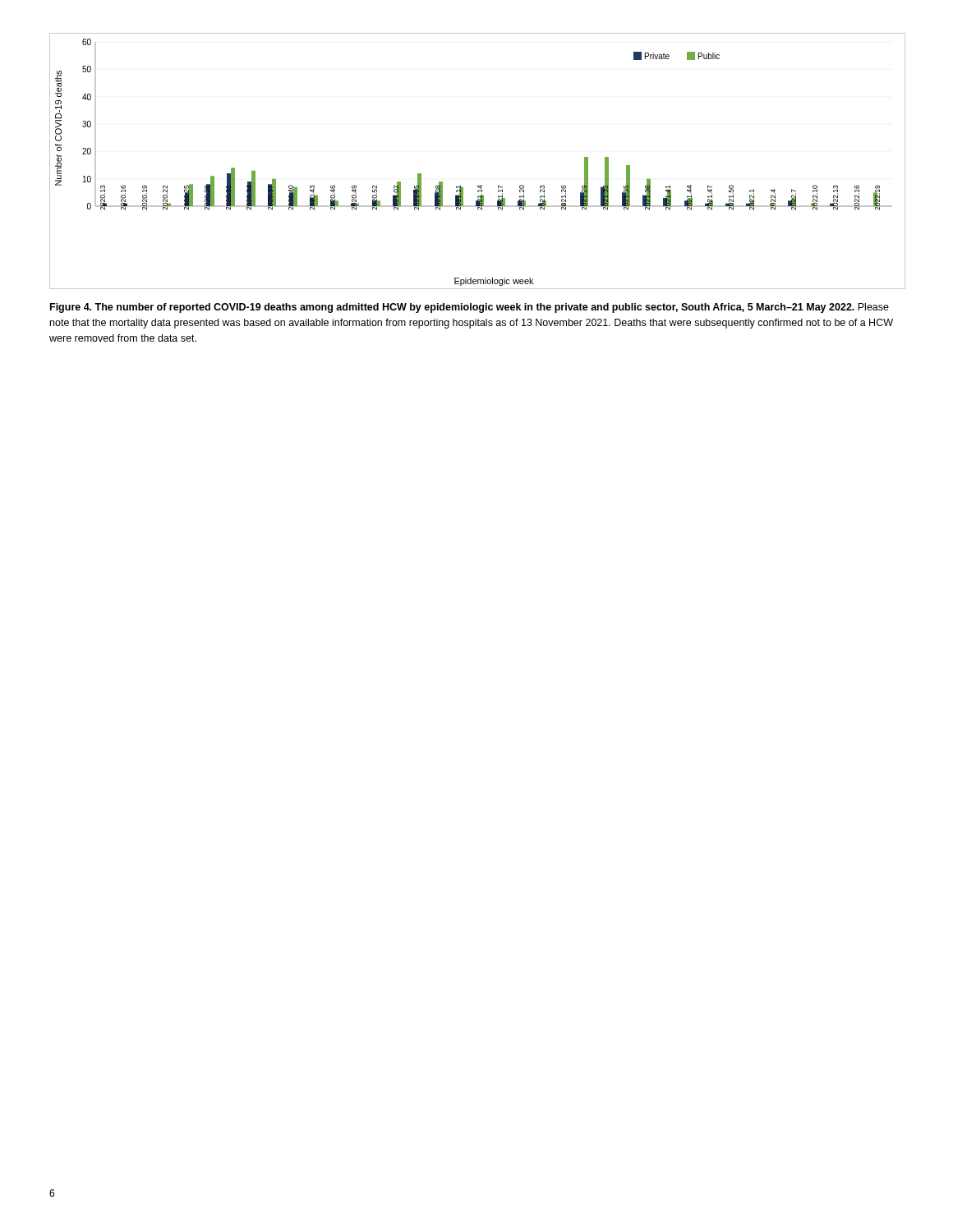The height and width of the screenshot is (1232, 953).
Task: Select the grouped bar chart
Action: tap(477, 161)
